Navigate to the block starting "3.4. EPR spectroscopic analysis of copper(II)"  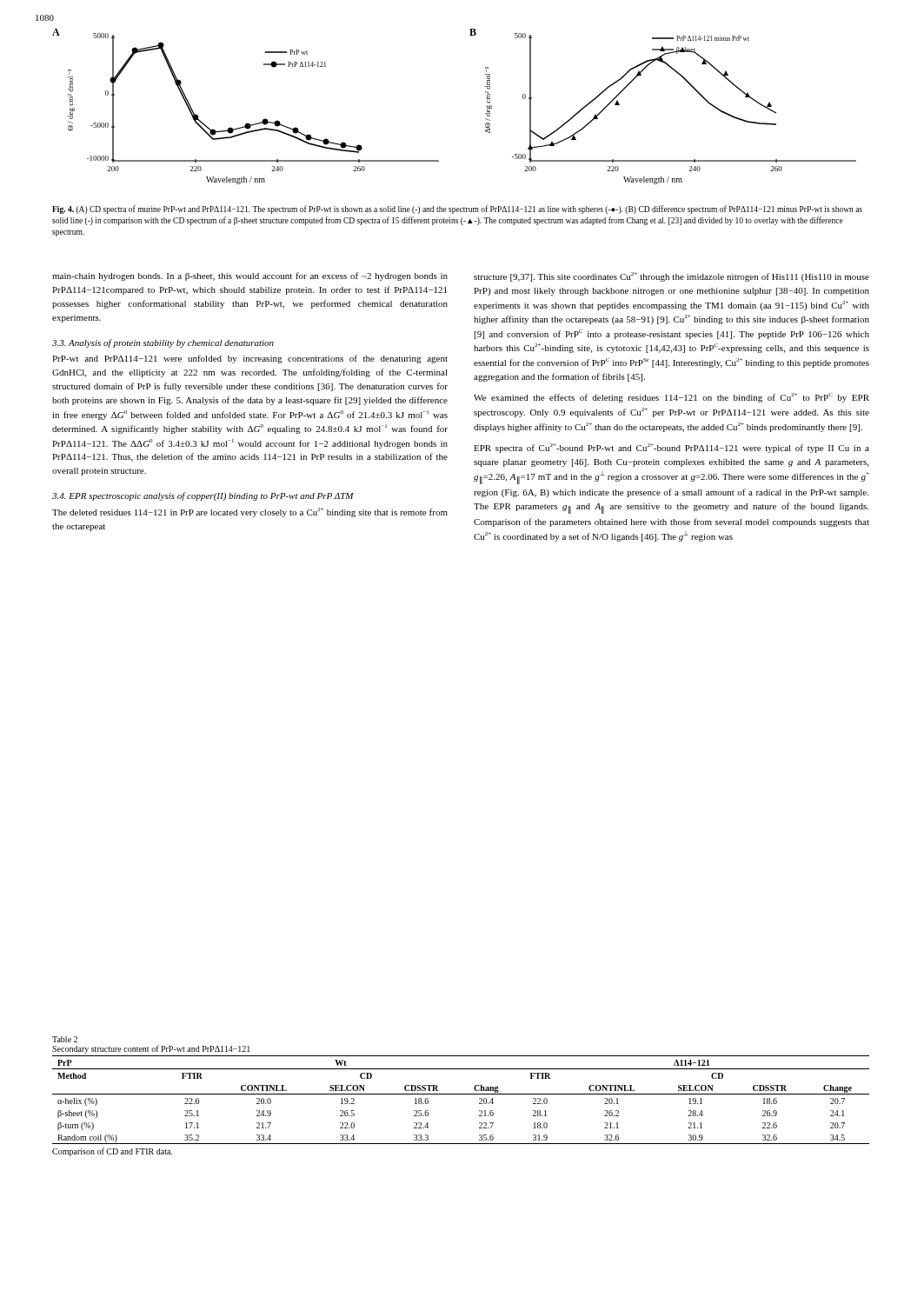203,496
